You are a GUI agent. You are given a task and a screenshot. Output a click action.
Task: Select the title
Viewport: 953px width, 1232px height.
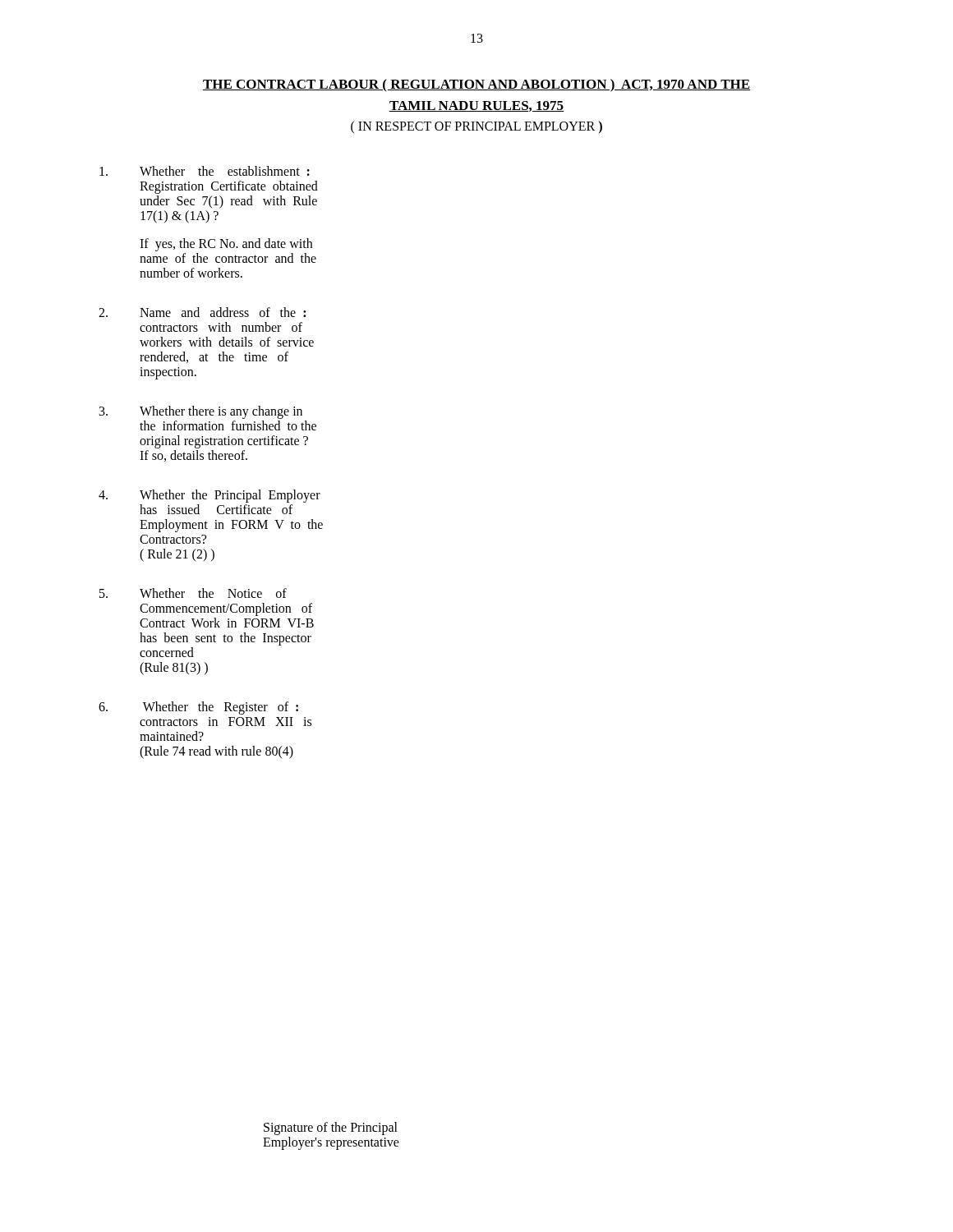pos(476,104)
